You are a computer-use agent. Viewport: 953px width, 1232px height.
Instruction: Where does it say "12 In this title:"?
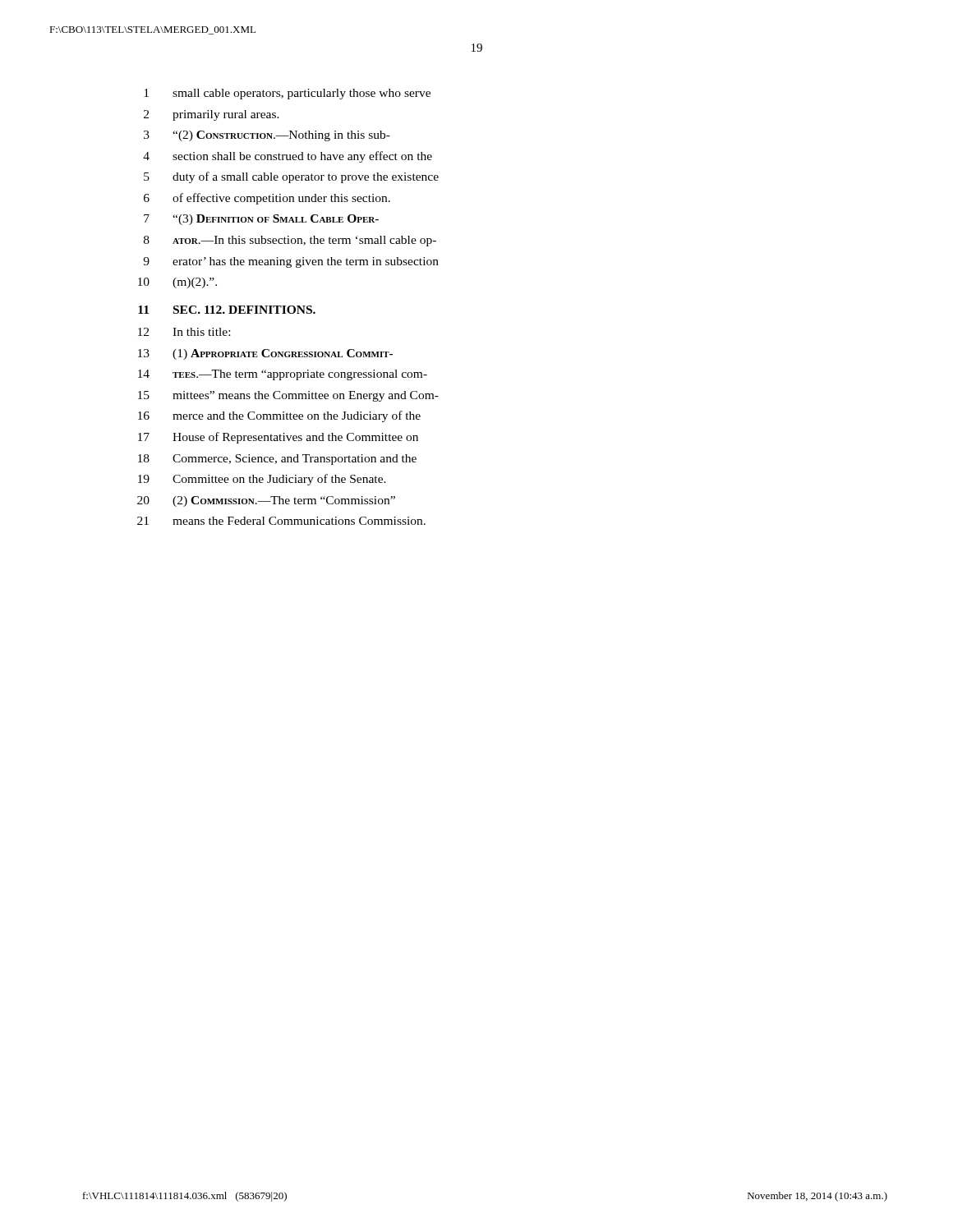coord(184,332)
